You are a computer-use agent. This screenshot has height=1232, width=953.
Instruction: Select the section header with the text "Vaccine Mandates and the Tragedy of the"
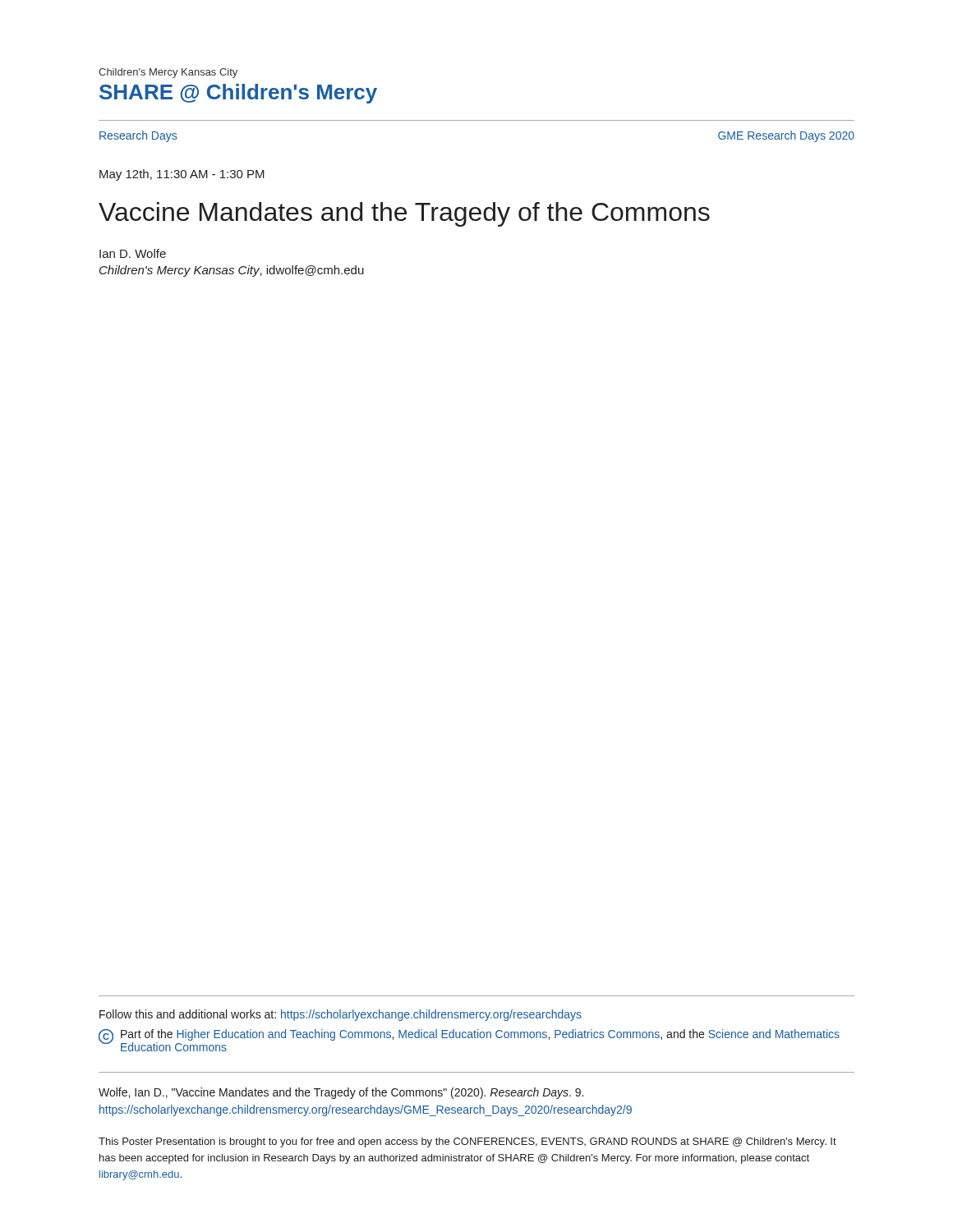click(404, 212)
